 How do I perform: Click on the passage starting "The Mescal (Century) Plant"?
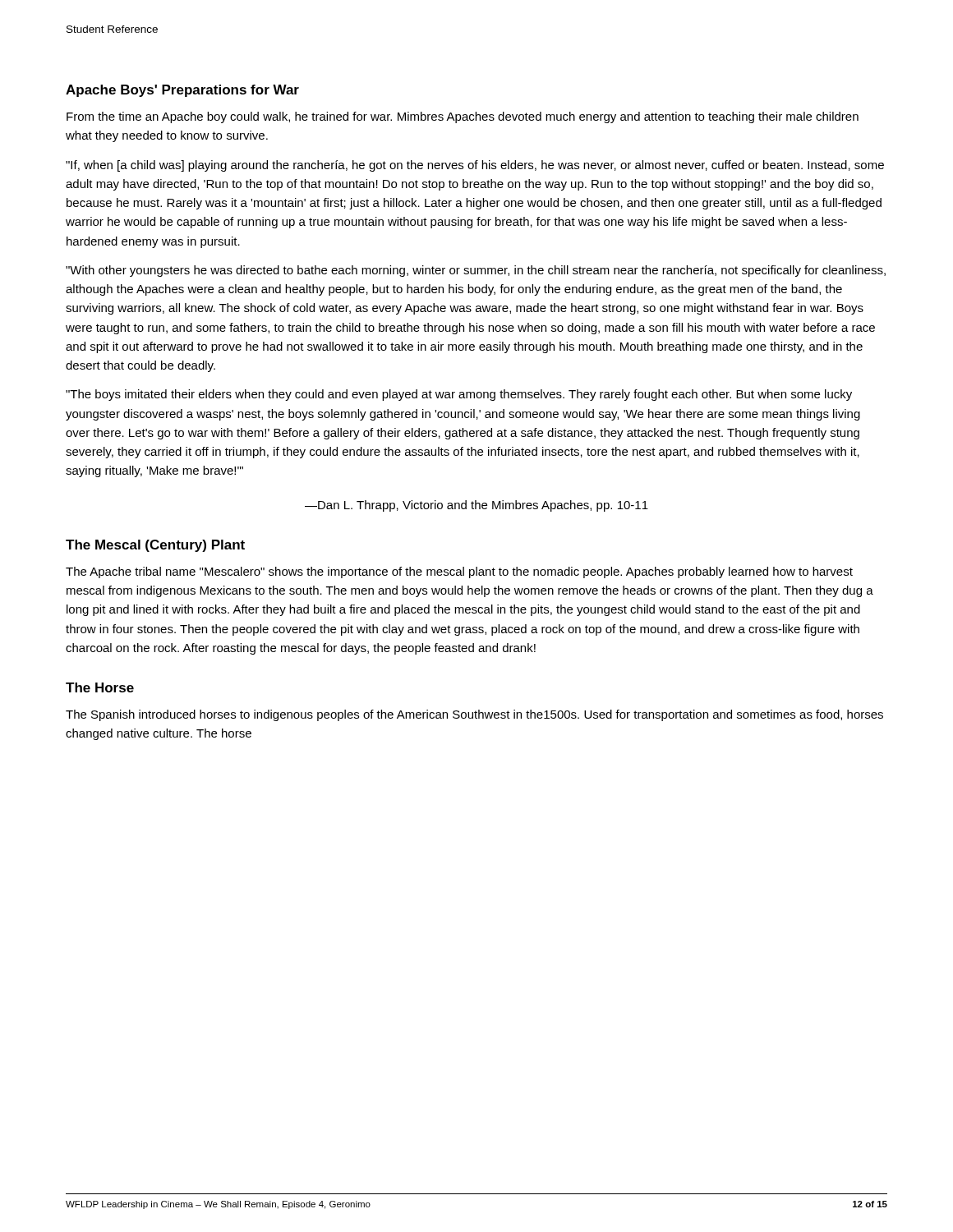(x=155, y=545)
